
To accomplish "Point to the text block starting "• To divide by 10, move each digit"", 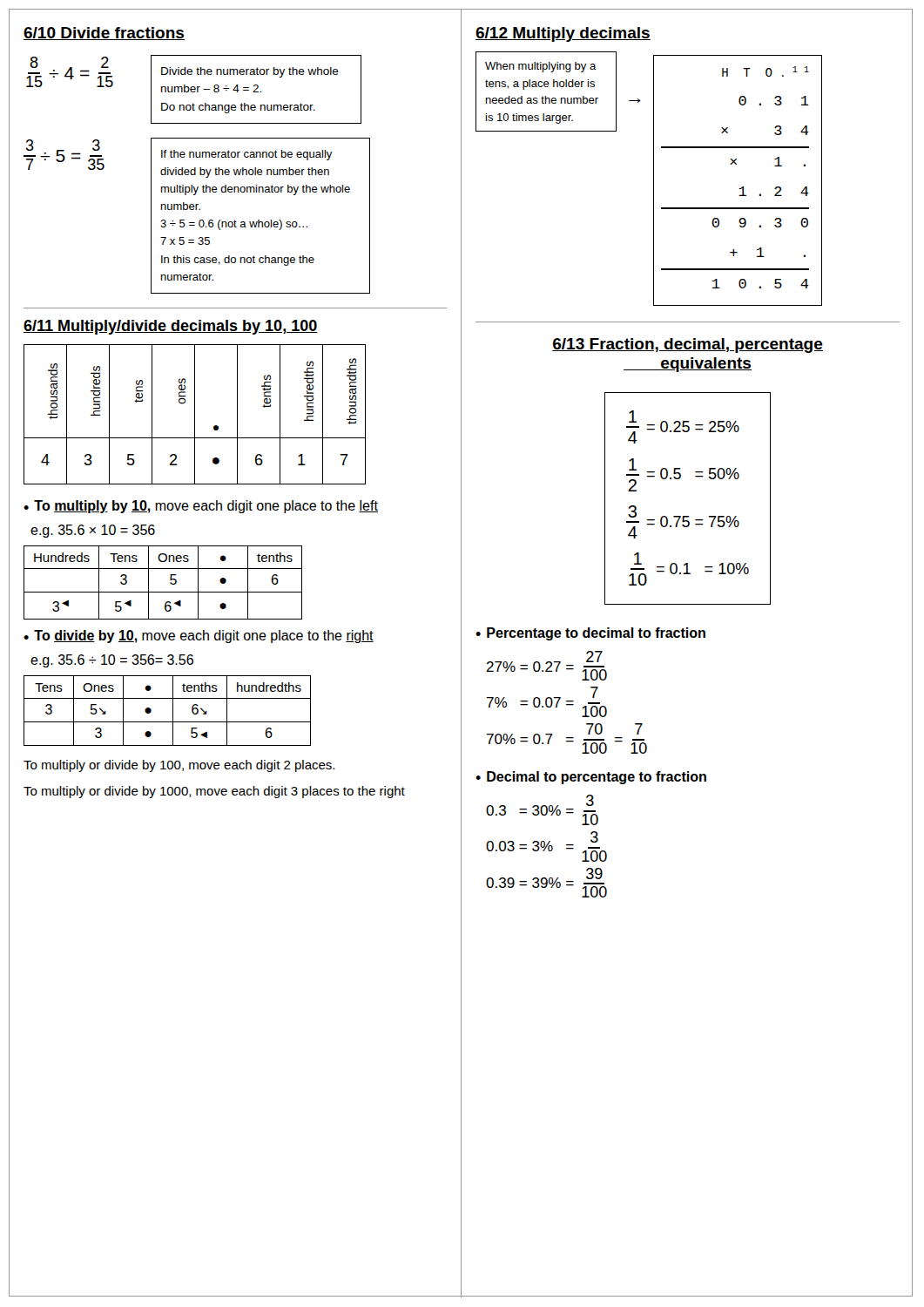I will [x=198, y=638].
